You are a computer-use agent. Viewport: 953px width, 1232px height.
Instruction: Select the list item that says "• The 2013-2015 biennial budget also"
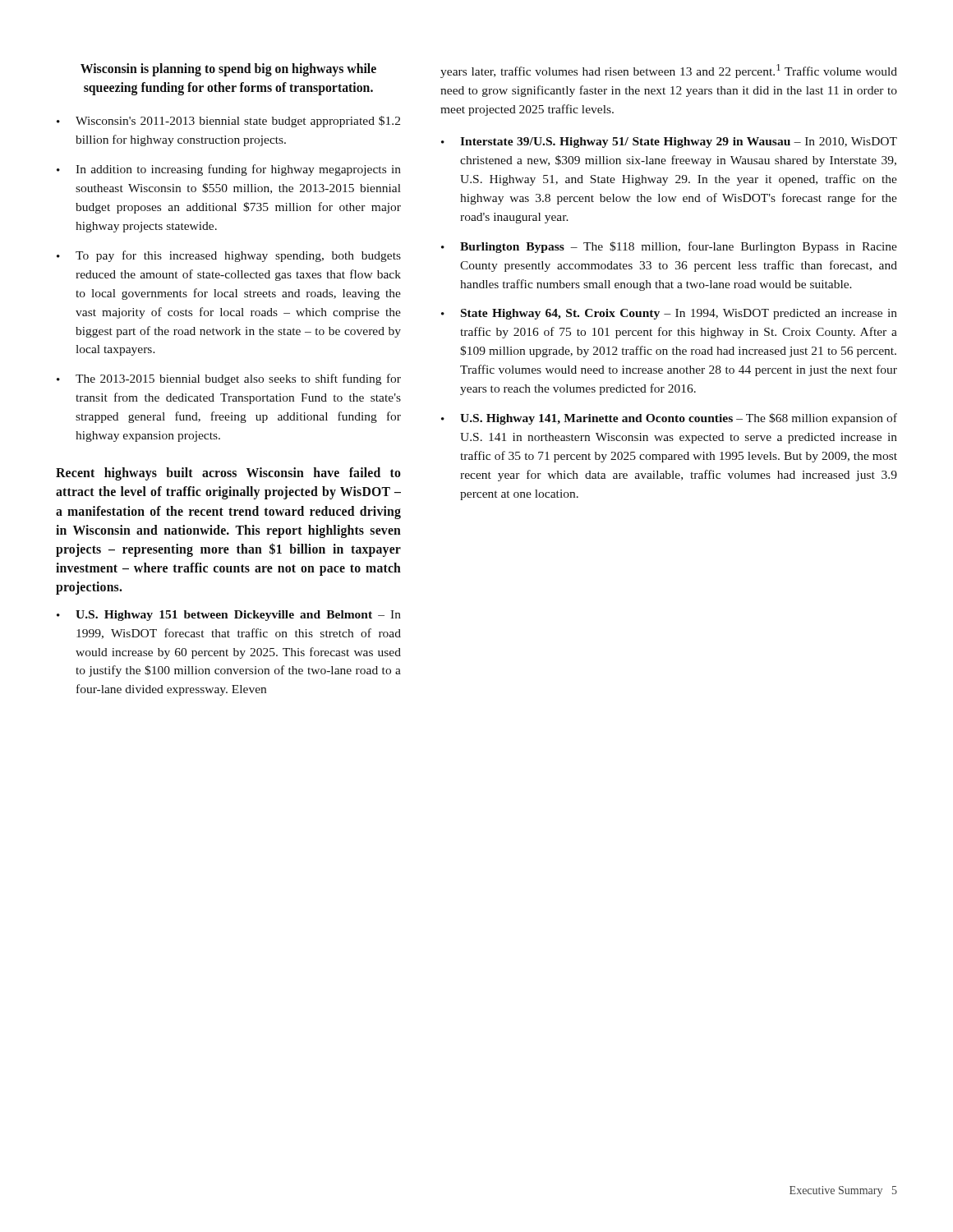(x=228, y=408)
